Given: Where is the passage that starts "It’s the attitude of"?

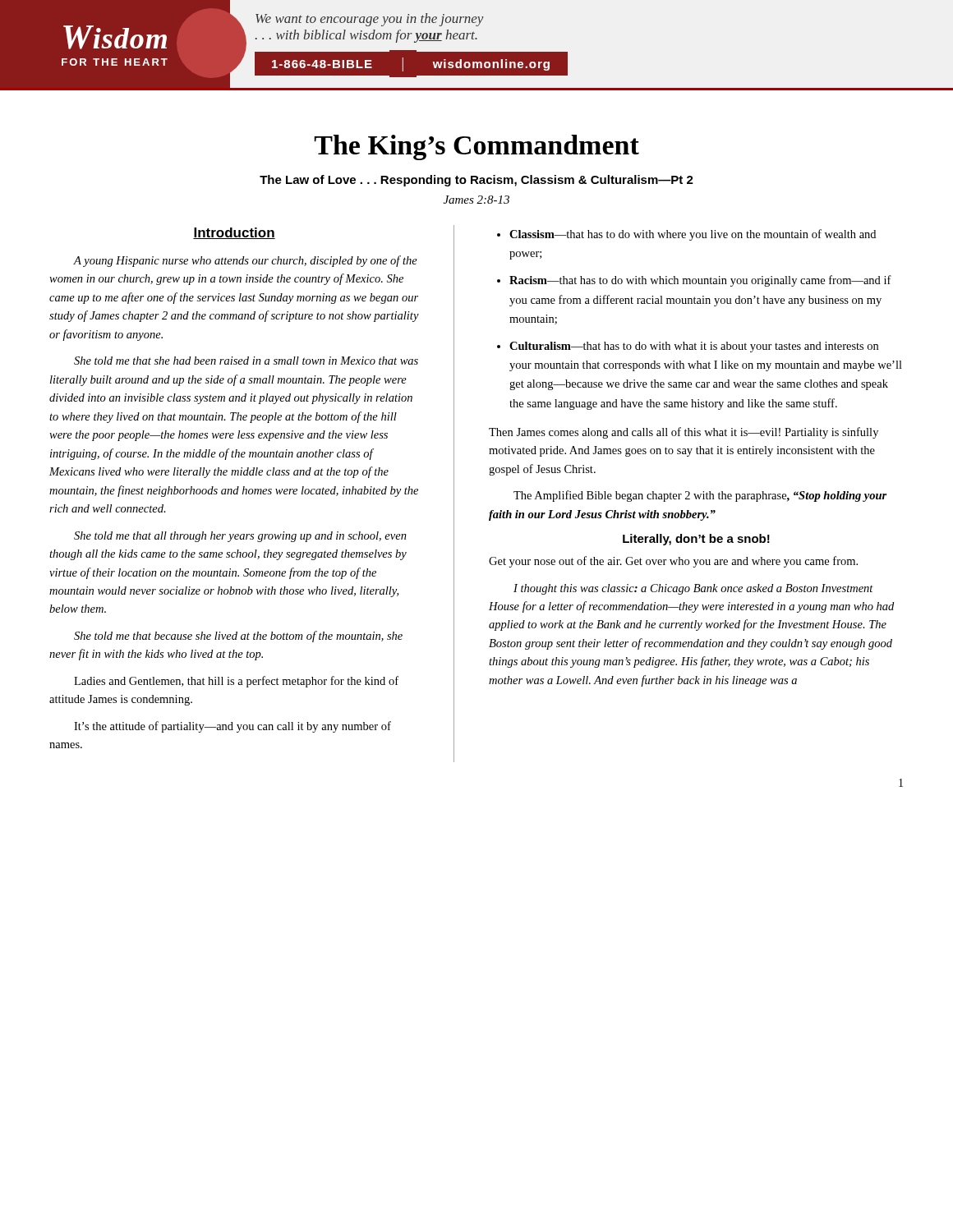Looking at the screenshot, I should (220, 735).
